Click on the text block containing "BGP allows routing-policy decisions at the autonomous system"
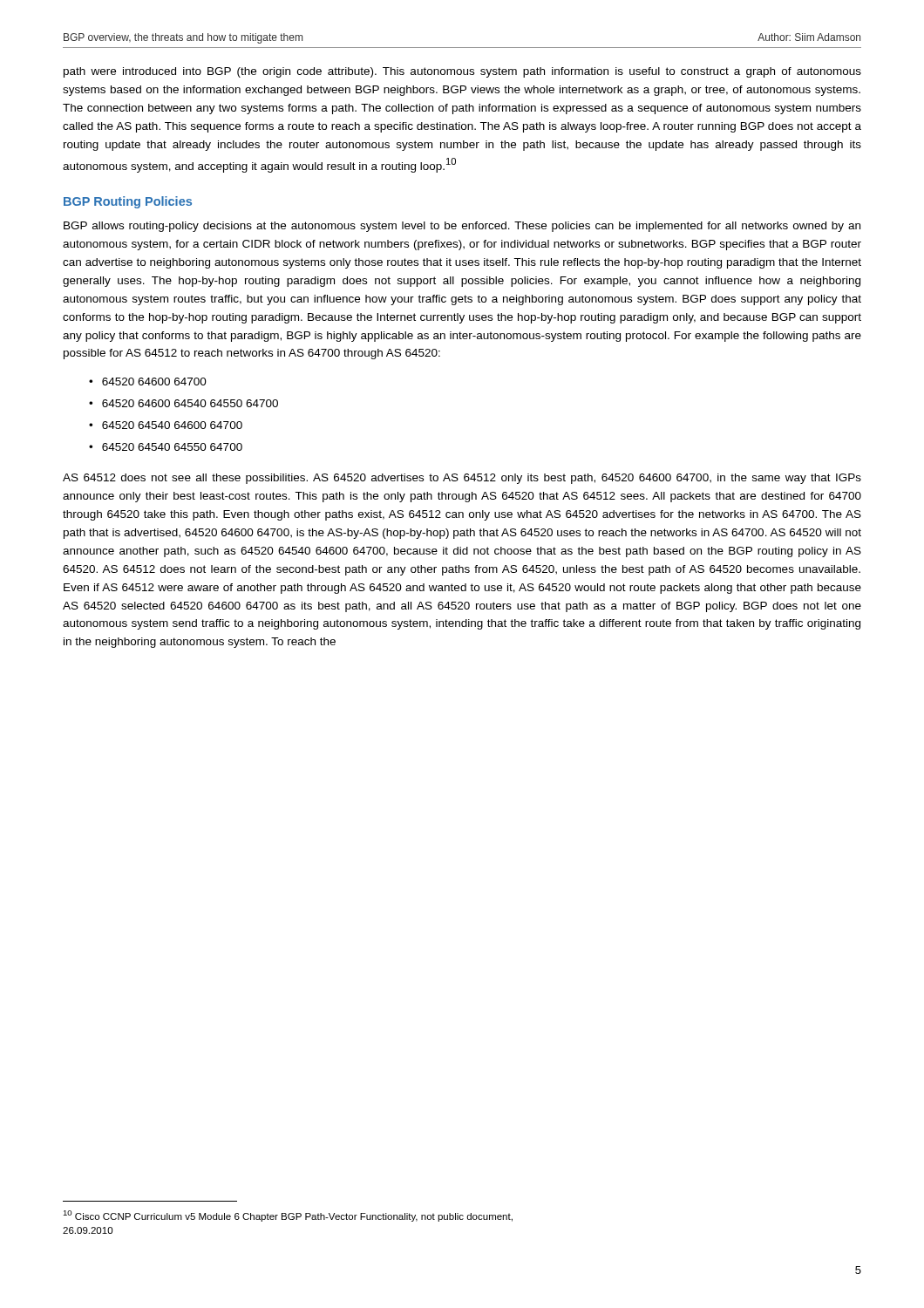This screenshot has width=924, height=1308. [462, 289]
